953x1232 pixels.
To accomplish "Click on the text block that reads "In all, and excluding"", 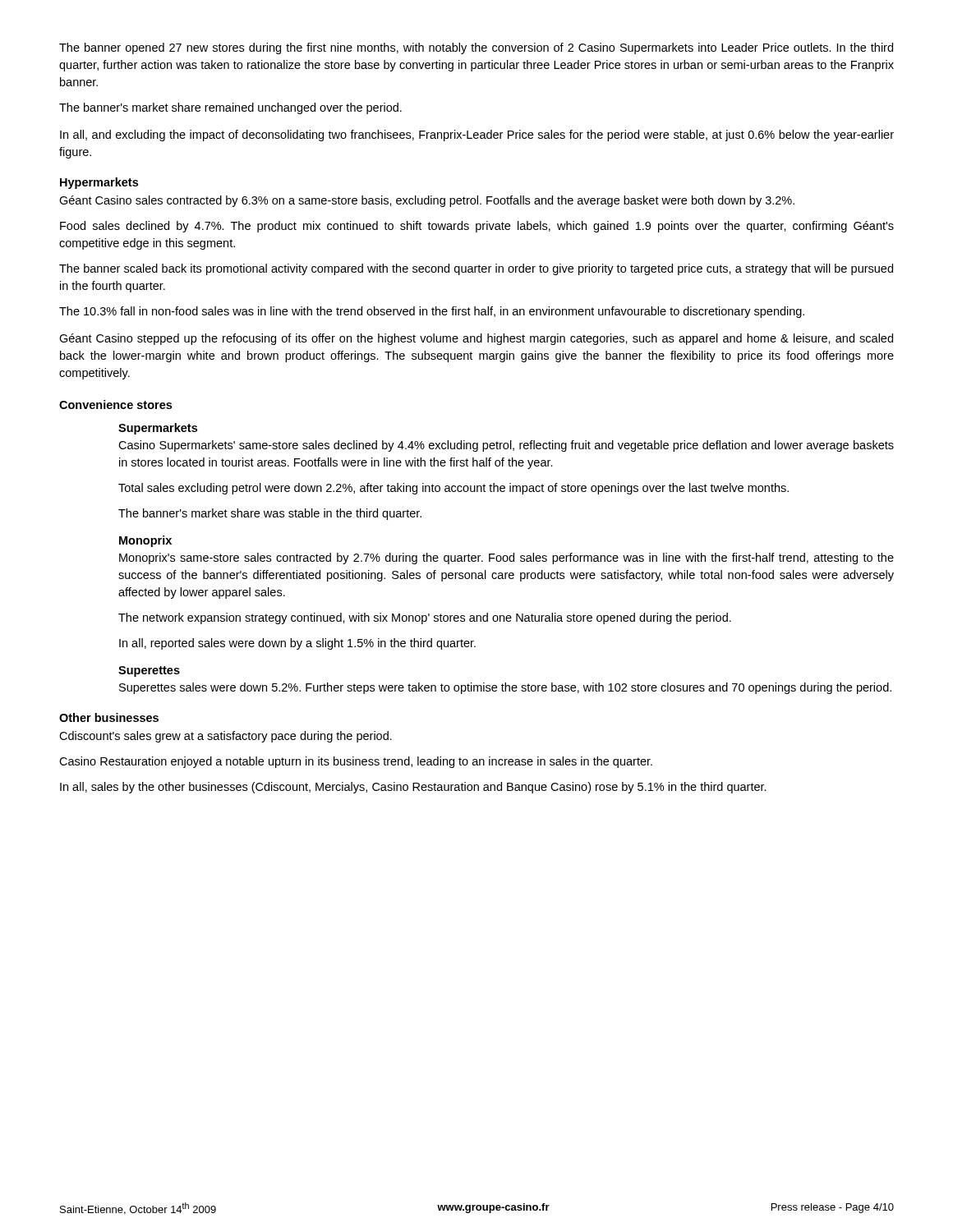I will point(476,143).
